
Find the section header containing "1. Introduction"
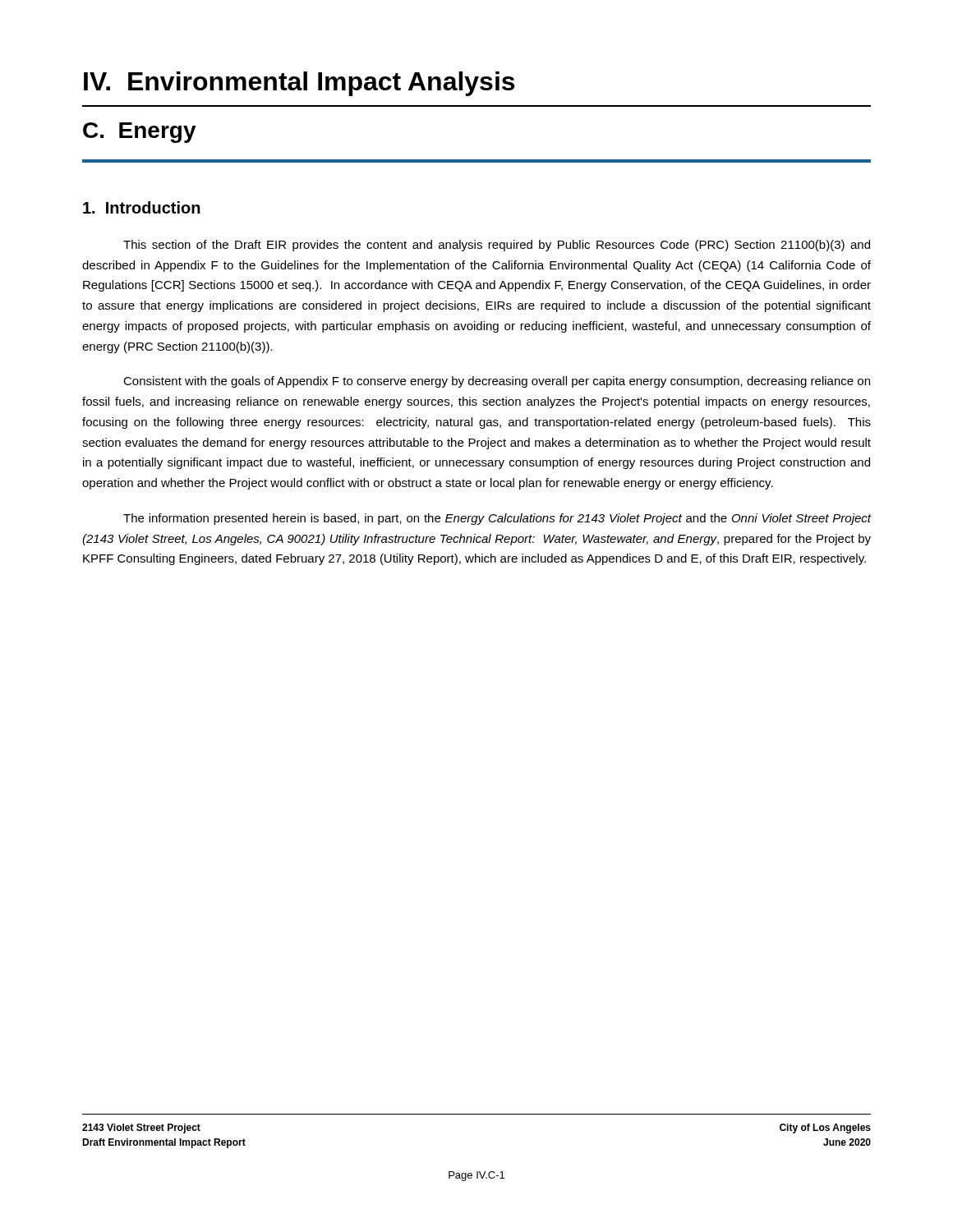142,207
